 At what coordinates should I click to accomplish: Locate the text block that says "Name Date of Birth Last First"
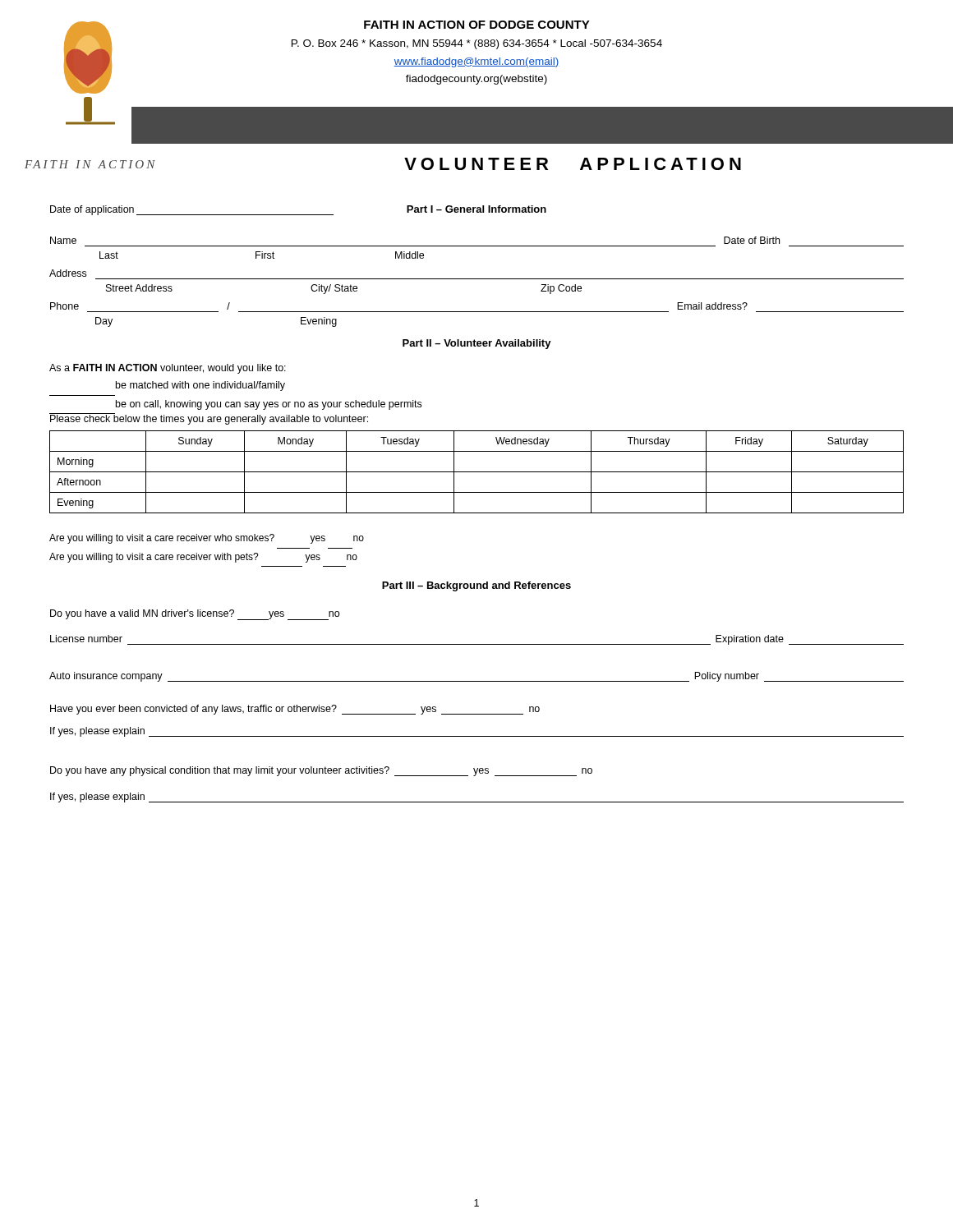tap(476, 248)
